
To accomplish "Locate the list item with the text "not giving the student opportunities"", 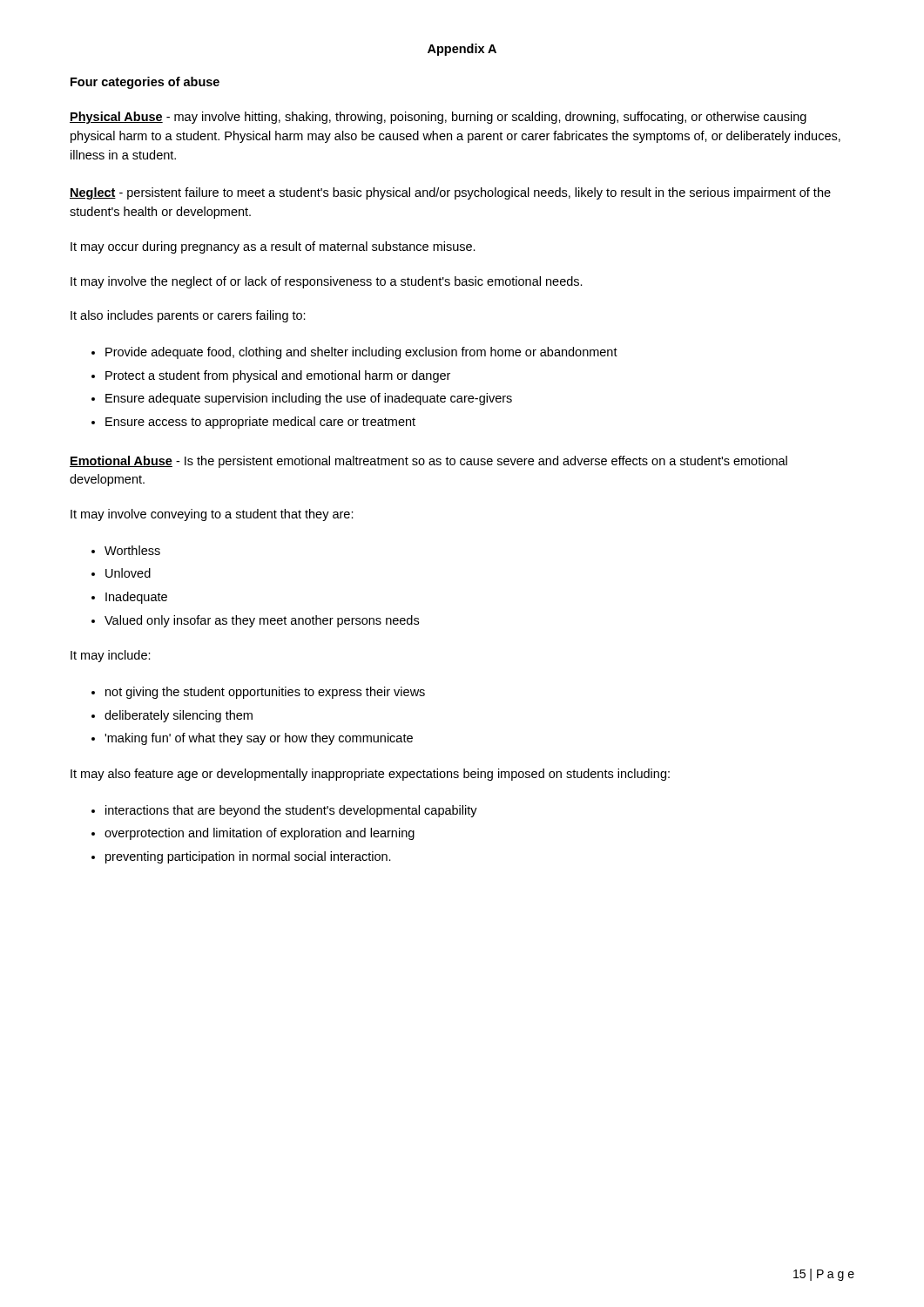I will [x=265, y=692].
